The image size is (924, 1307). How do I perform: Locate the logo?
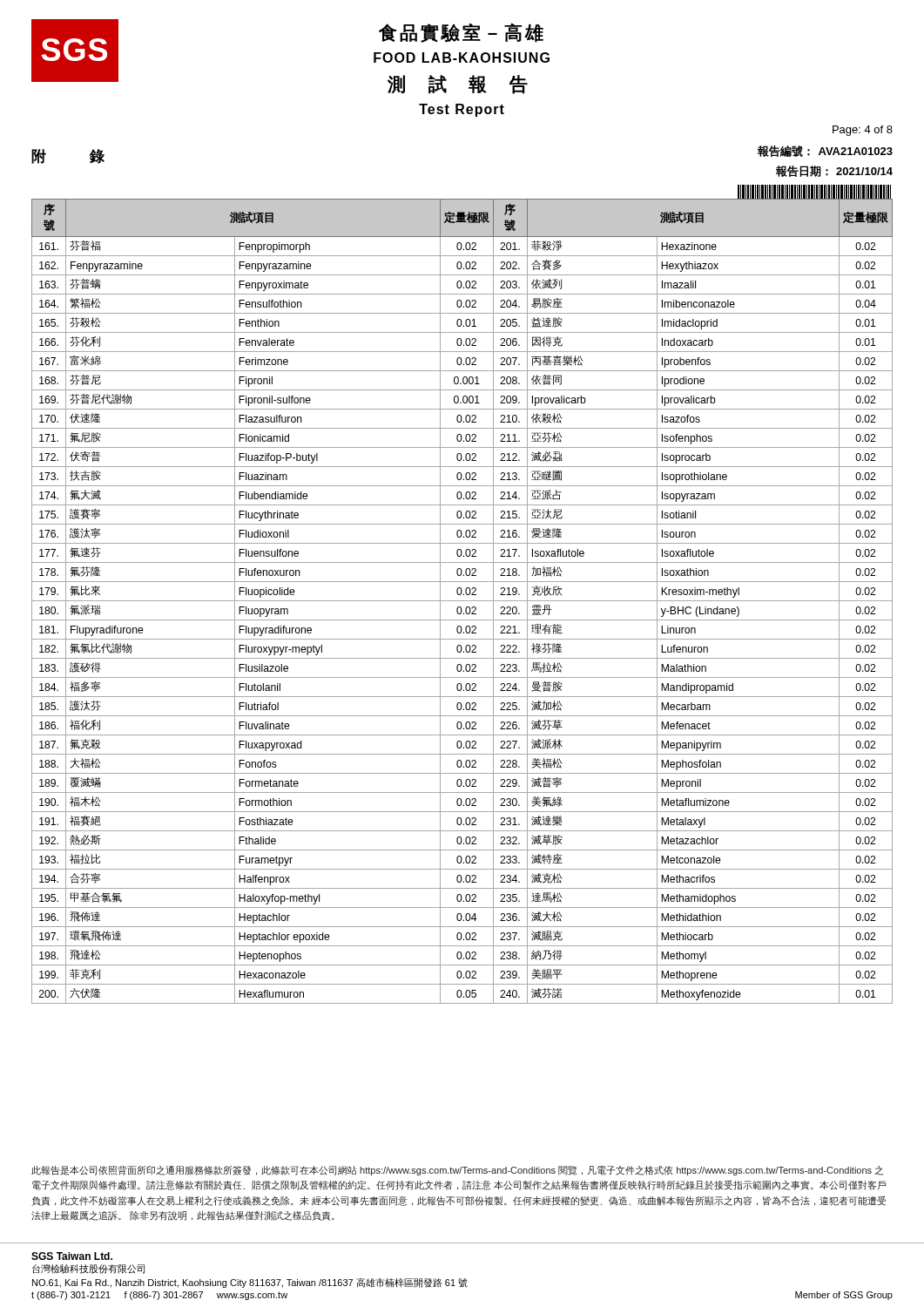(77, 52)
